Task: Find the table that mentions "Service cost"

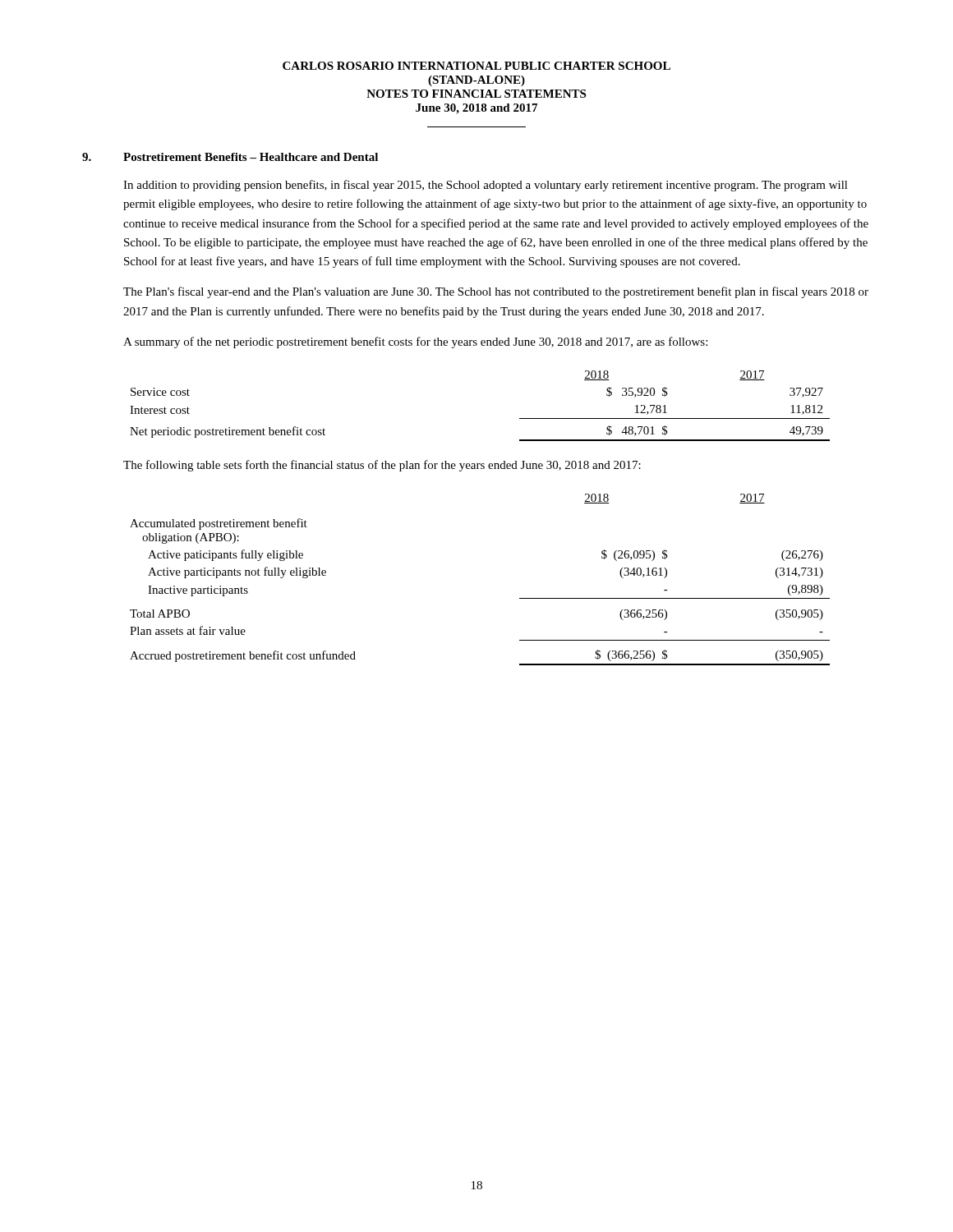Action: pos(476,404)
